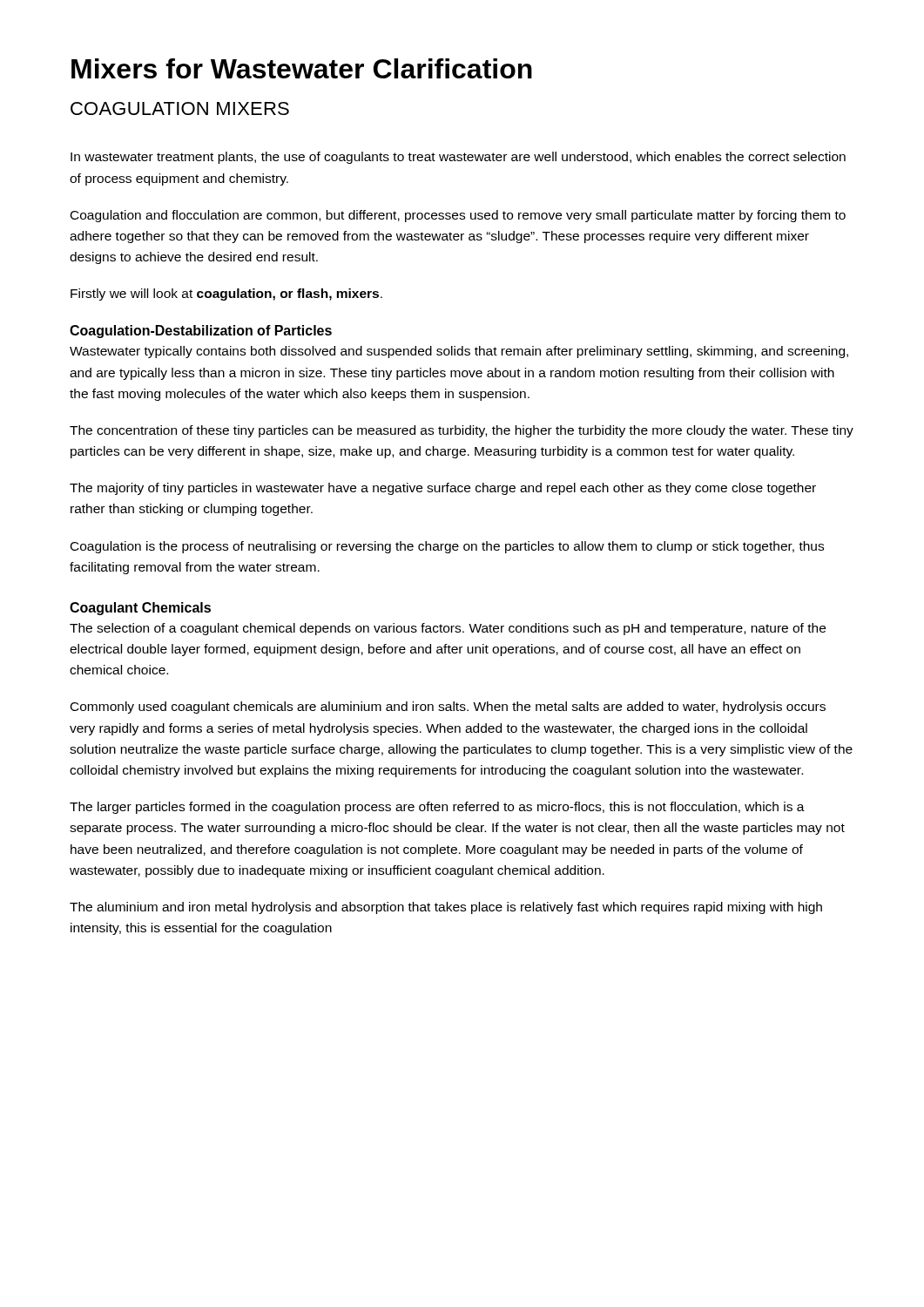Screen dimensions: 1307x924
Task: Locate the region starting "Coagulation is the process"
Action: click(x=447, y=556)
